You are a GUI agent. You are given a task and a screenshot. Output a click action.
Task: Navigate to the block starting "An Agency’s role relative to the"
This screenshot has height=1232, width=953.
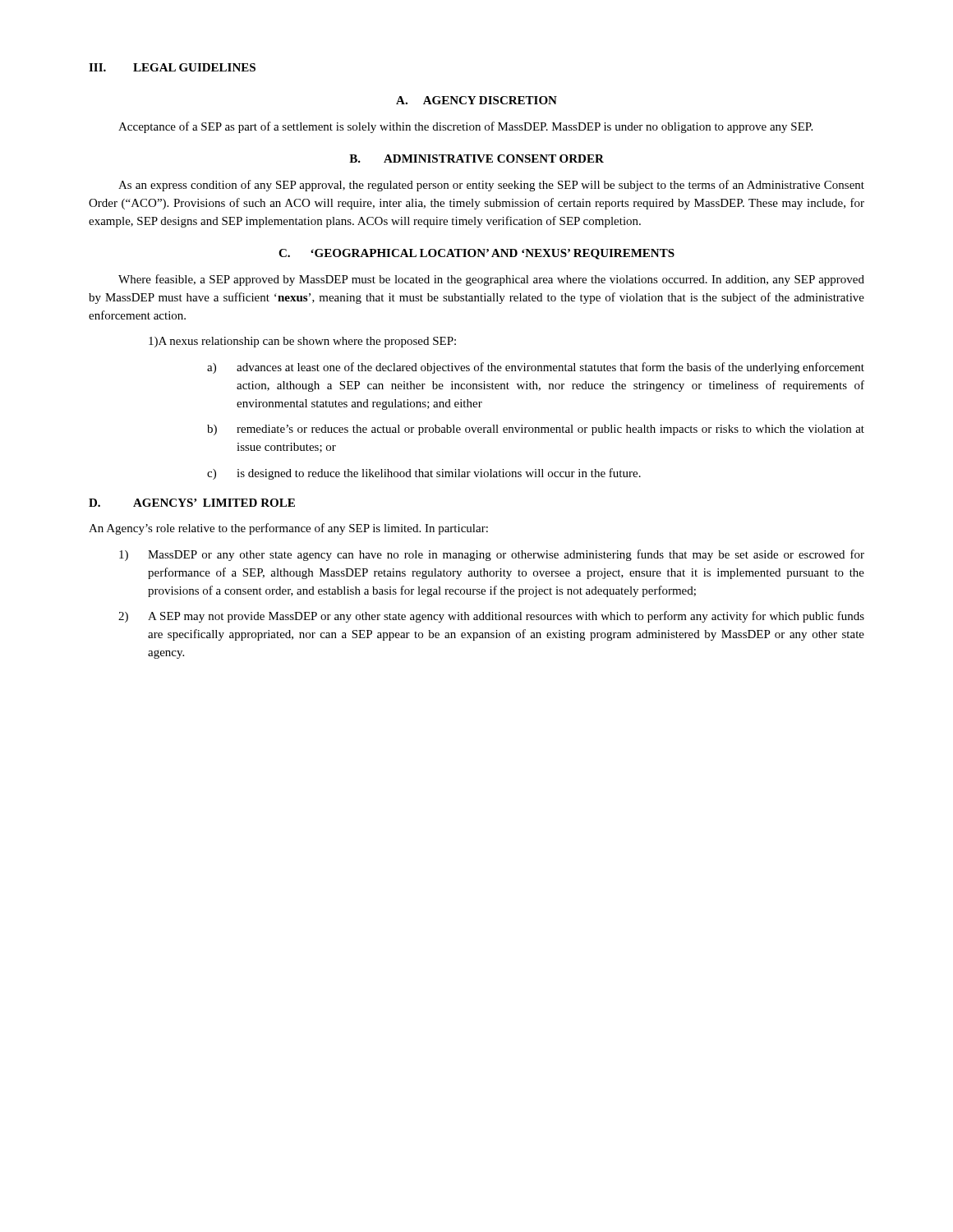tap(289, 528)
